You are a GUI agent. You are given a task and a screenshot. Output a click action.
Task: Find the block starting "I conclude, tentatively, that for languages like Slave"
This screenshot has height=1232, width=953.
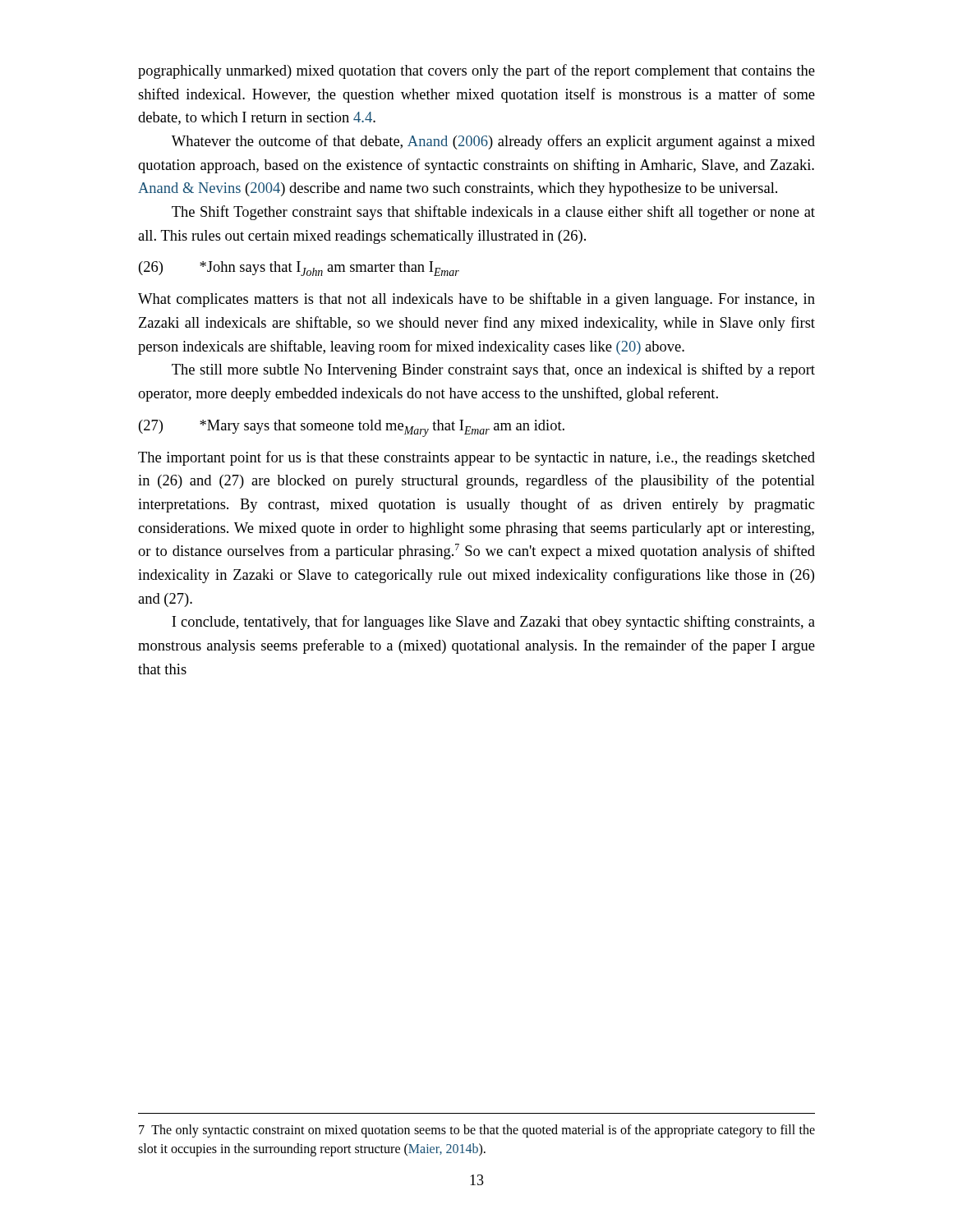click(x=476, y=646)
